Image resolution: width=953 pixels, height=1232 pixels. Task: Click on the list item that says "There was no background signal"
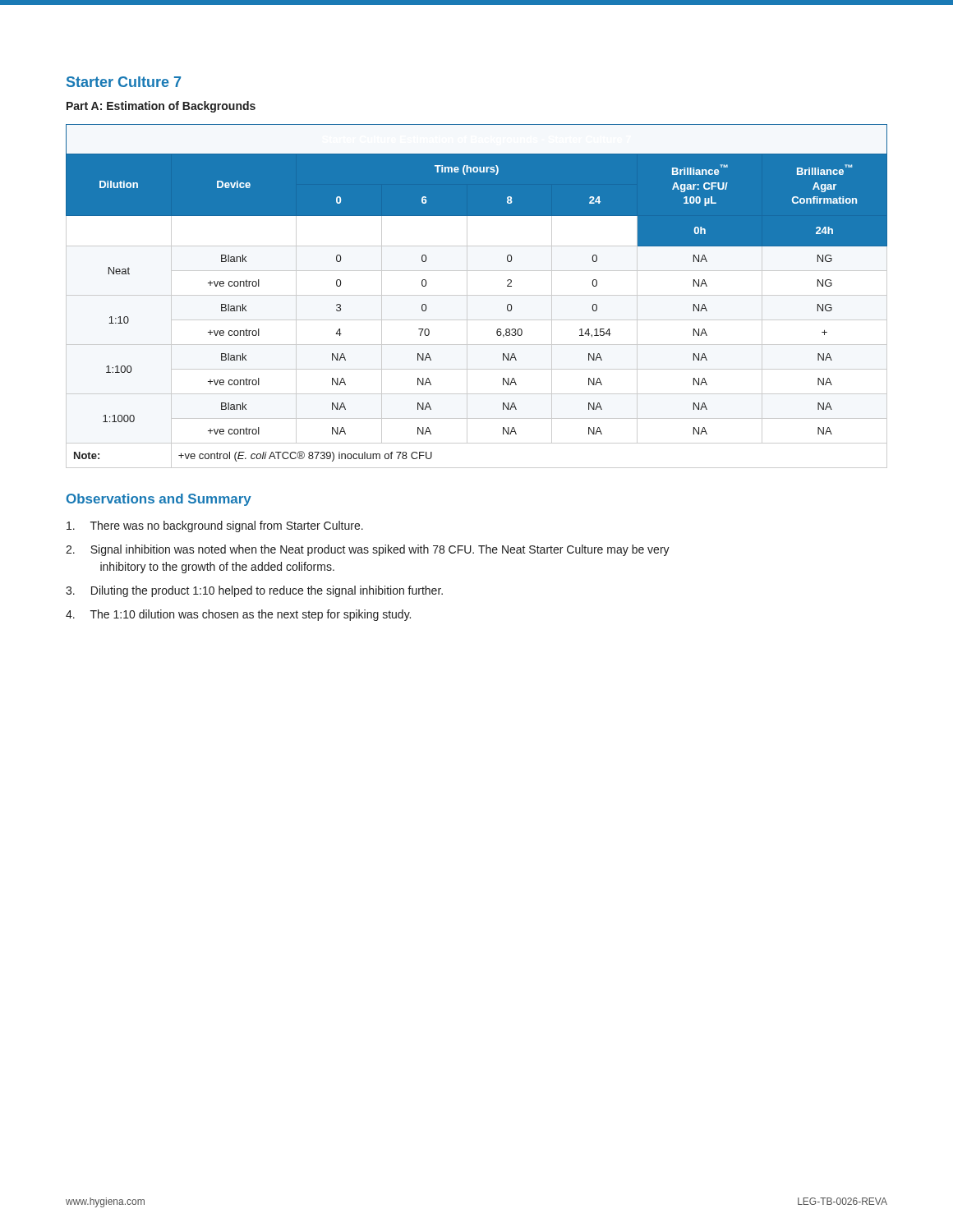[215, 526]
